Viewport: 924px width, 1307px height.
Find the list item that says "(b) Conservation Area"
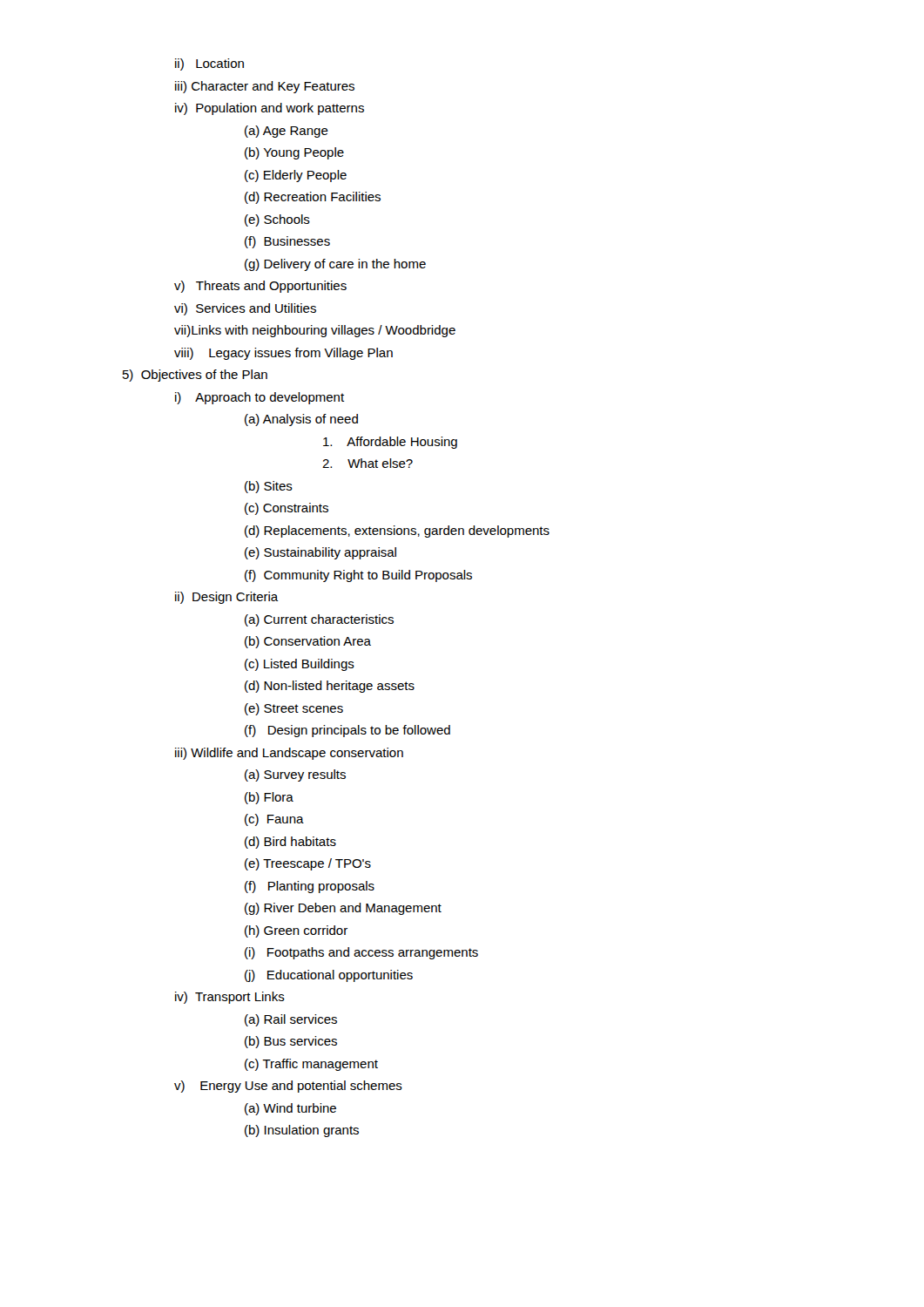[307, 641]
